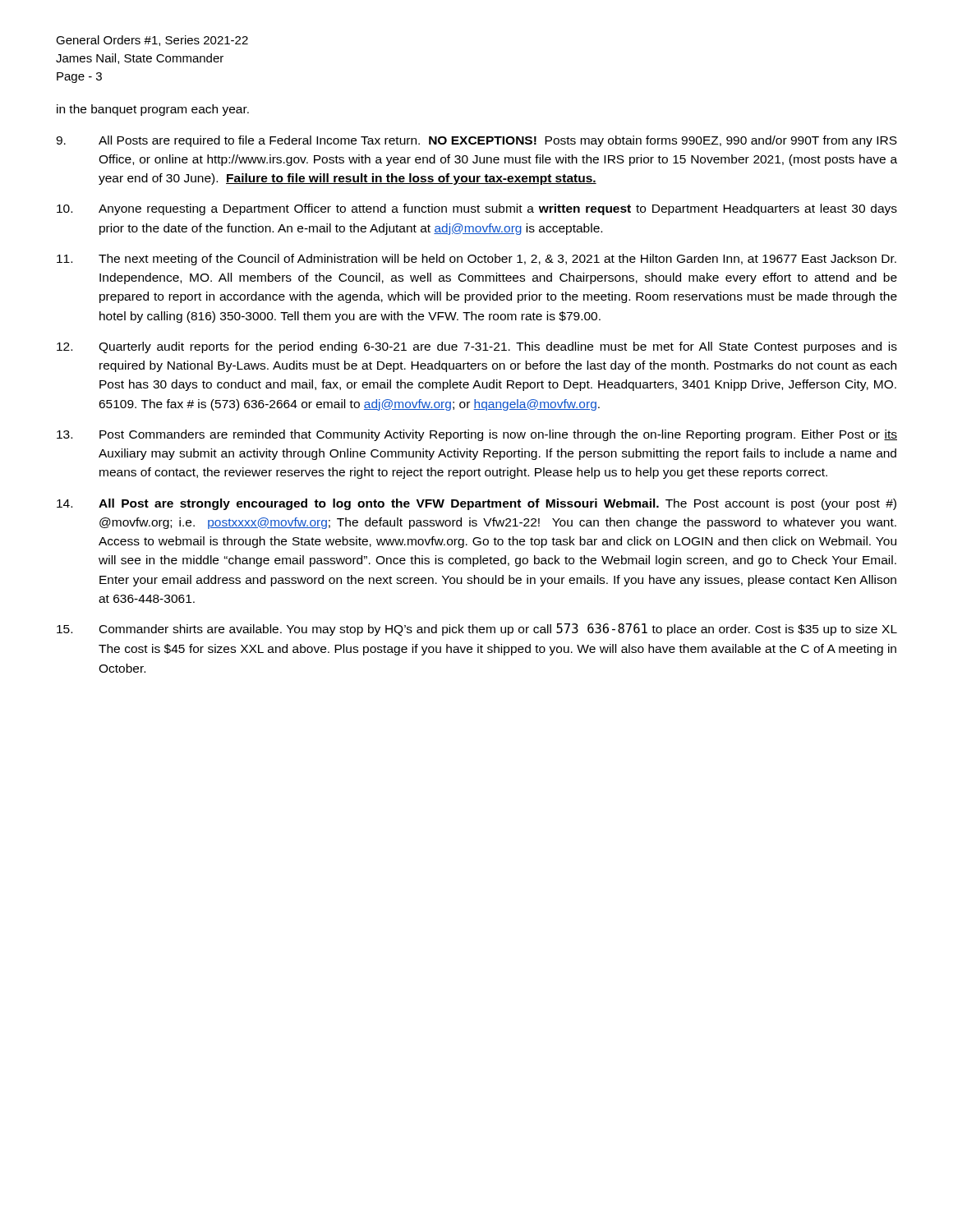This screenshot has height=1232, width=953.
Task: Click on the text block that says "Quarterly audit reports for the period ending"
Action: click(476, 375)
